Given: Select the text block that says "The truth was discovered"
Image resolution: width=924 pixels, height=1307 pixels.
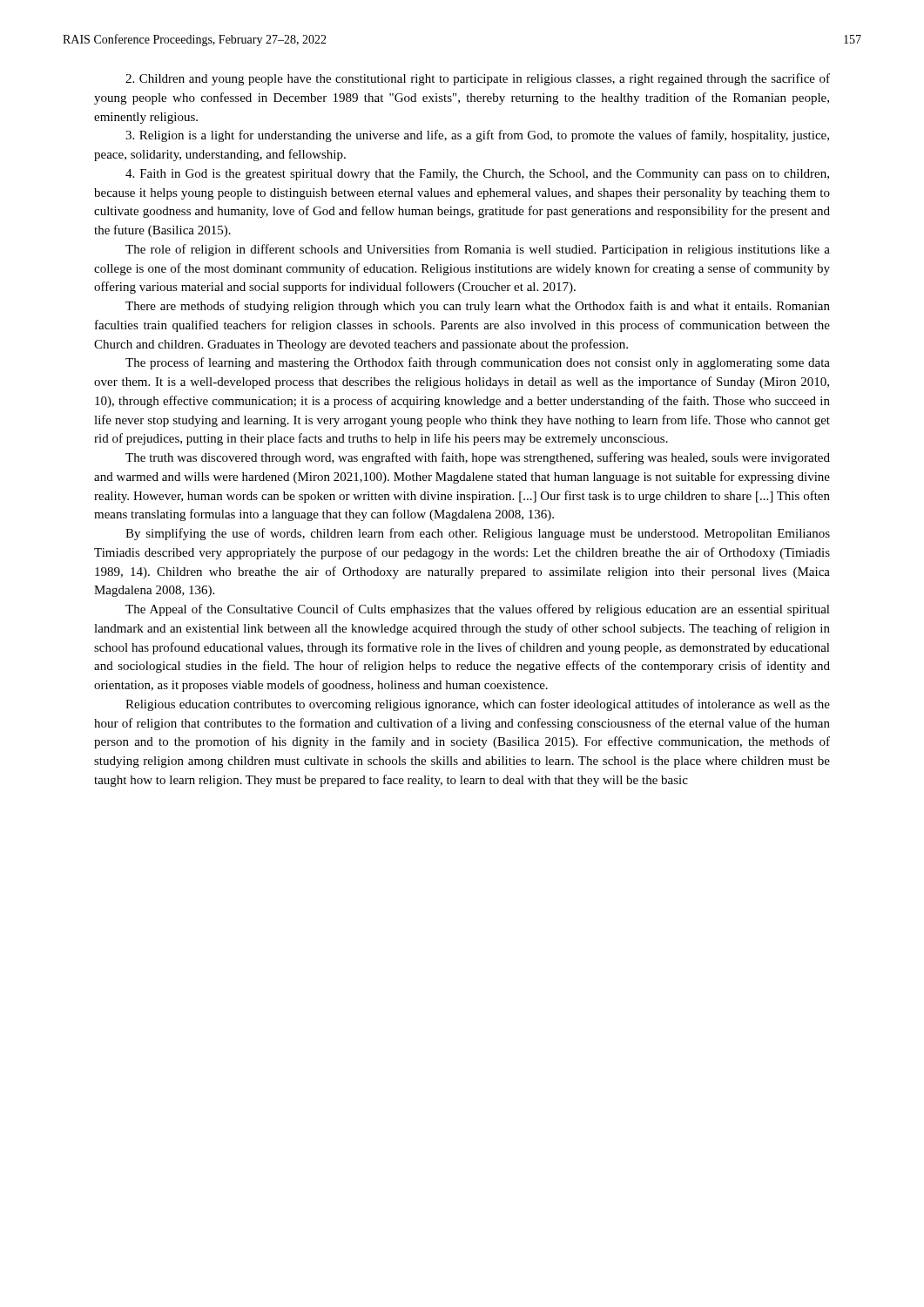Looking at the screenshot, I should point(462,487).
